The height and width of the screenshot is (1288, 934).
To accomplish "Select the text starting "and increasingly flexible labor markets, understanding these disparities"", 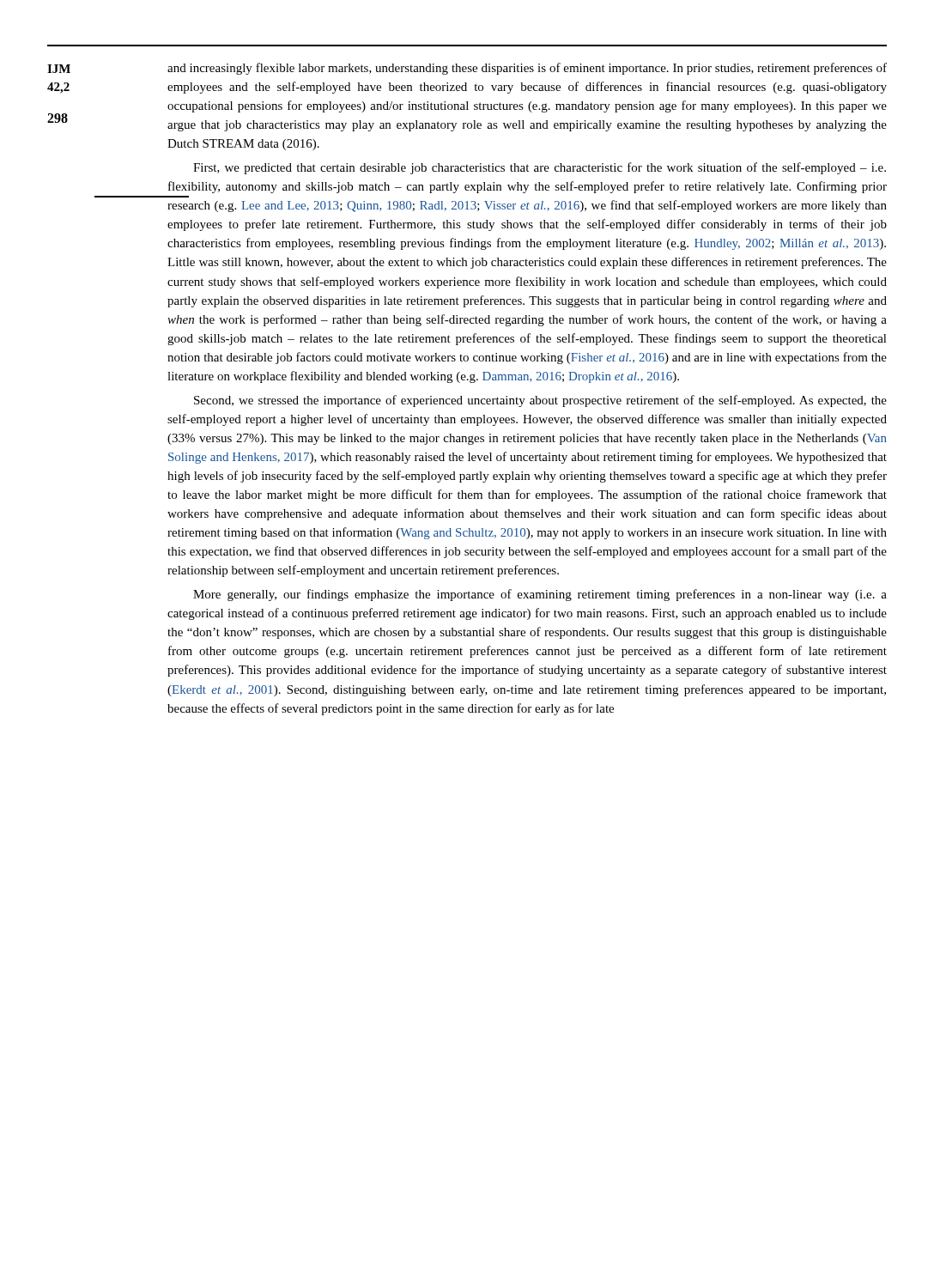I will 527,388.
